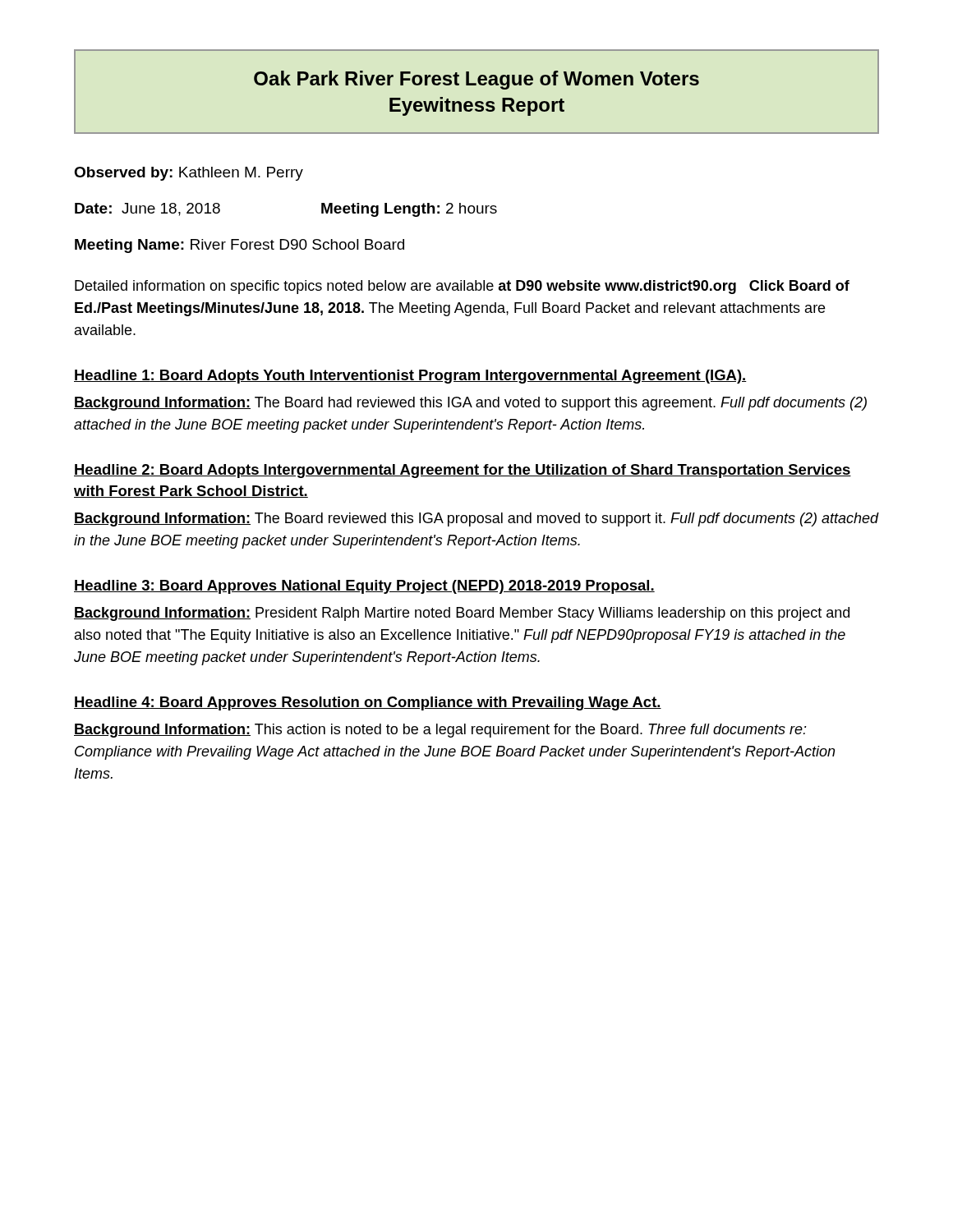Click on the text block that reads "Background Information: President Ralph Martire noted Board"

click(462, 635)
